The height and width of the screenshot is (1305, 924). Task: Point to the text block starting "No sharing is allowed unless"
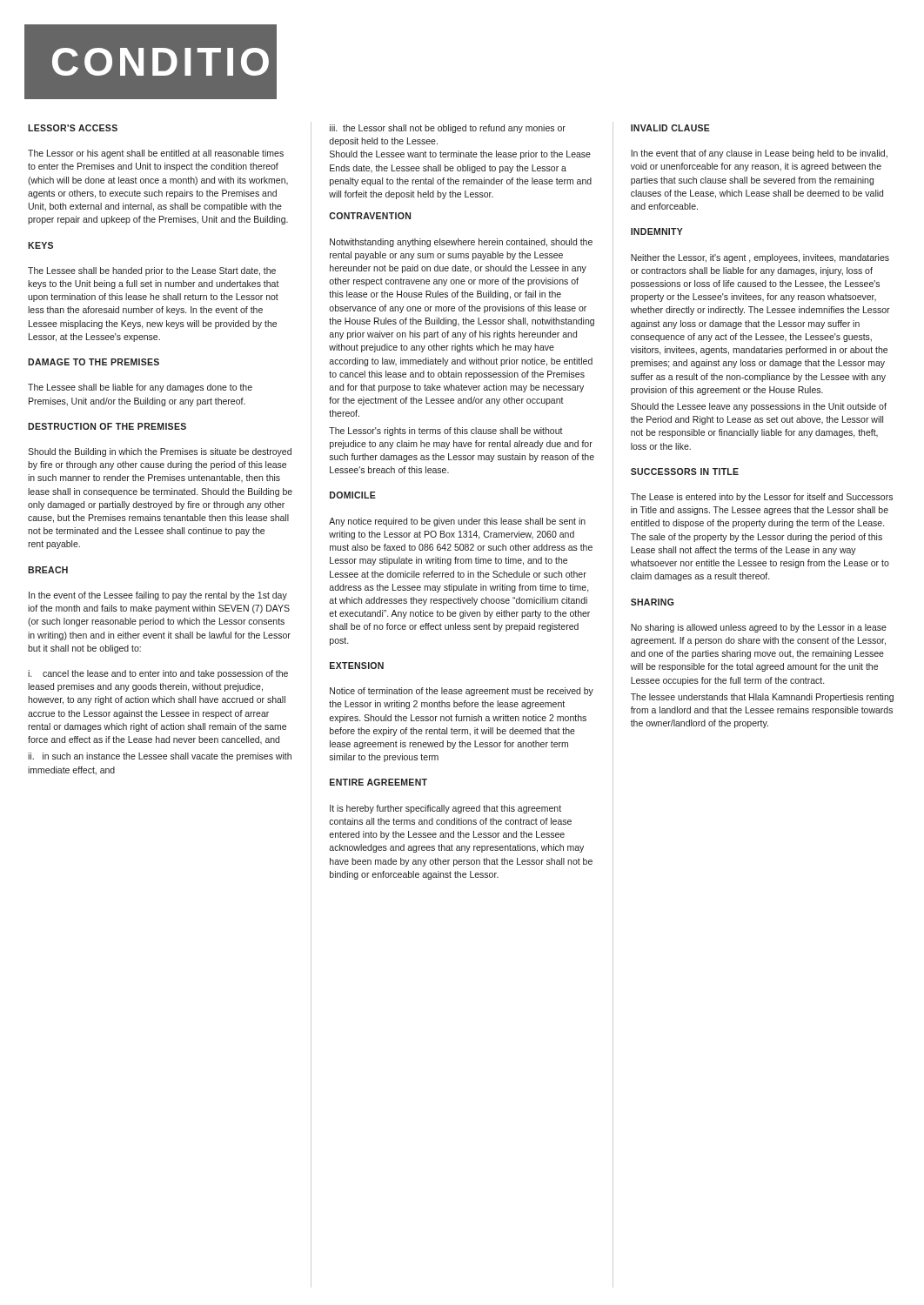pos(763,676)
